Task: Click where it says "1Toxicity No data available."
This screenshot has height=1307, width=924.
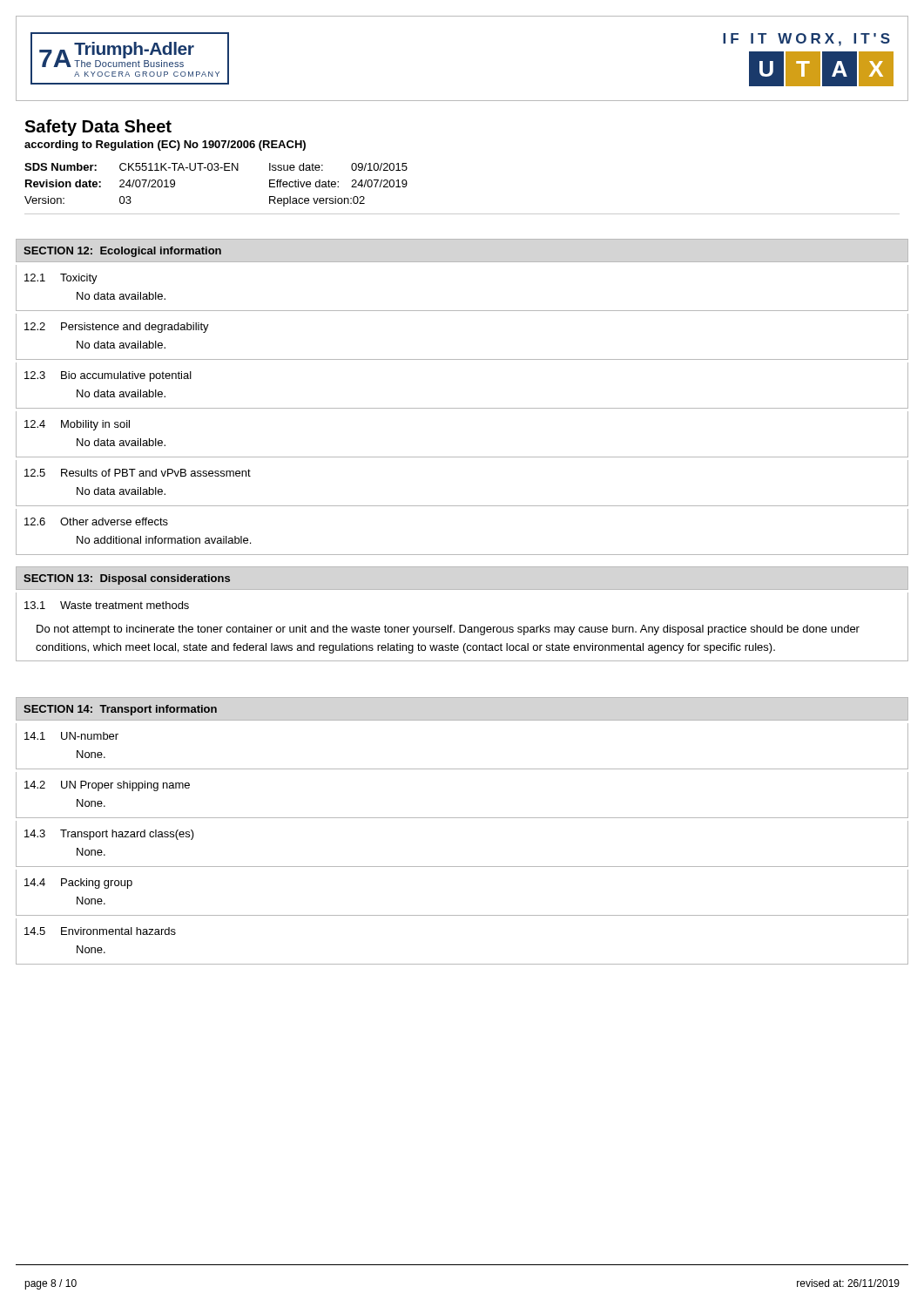Action: [x=61, y=279]
